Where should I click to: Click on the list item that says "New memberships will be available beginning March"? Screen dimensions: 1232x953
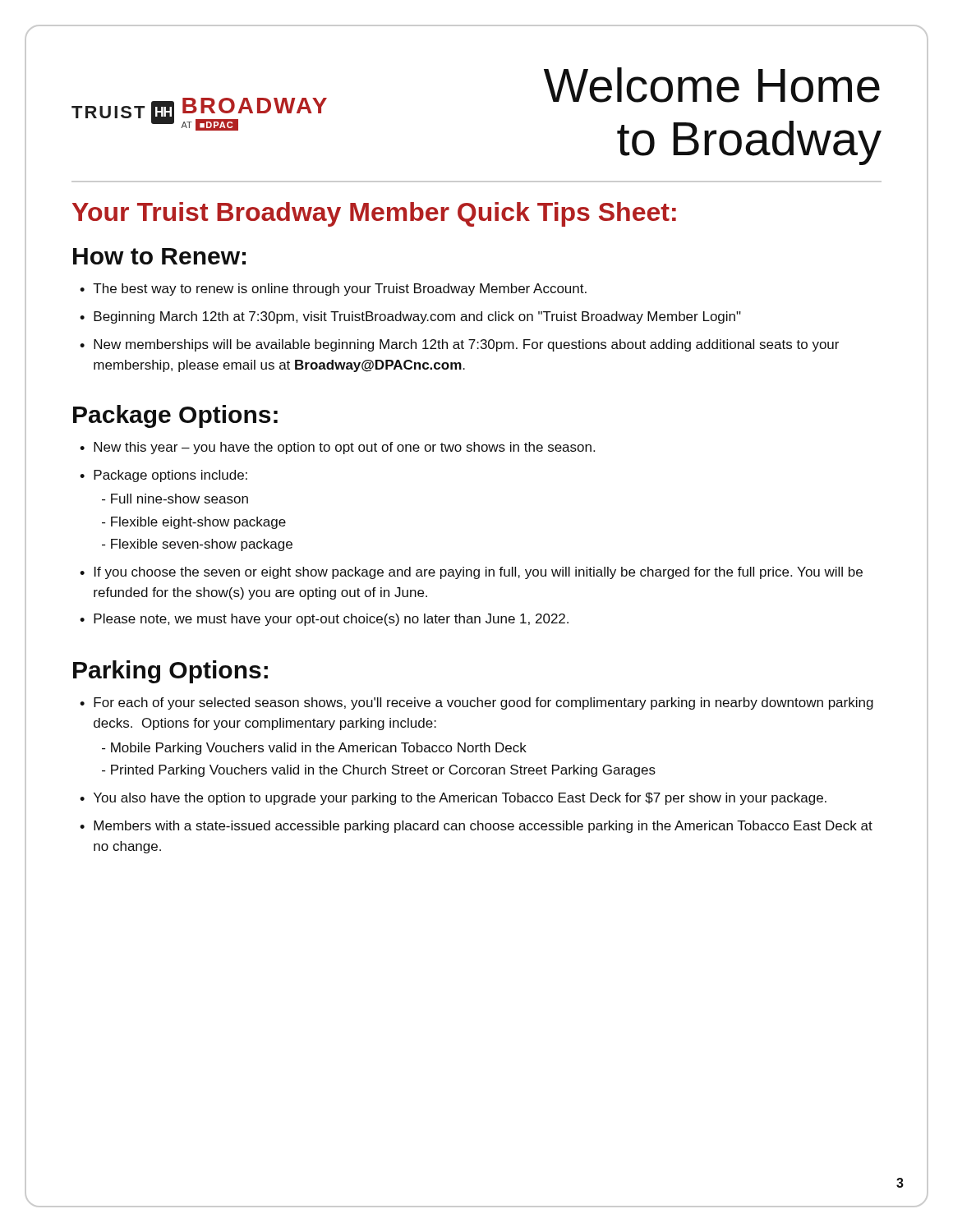(x=481, y=355)
